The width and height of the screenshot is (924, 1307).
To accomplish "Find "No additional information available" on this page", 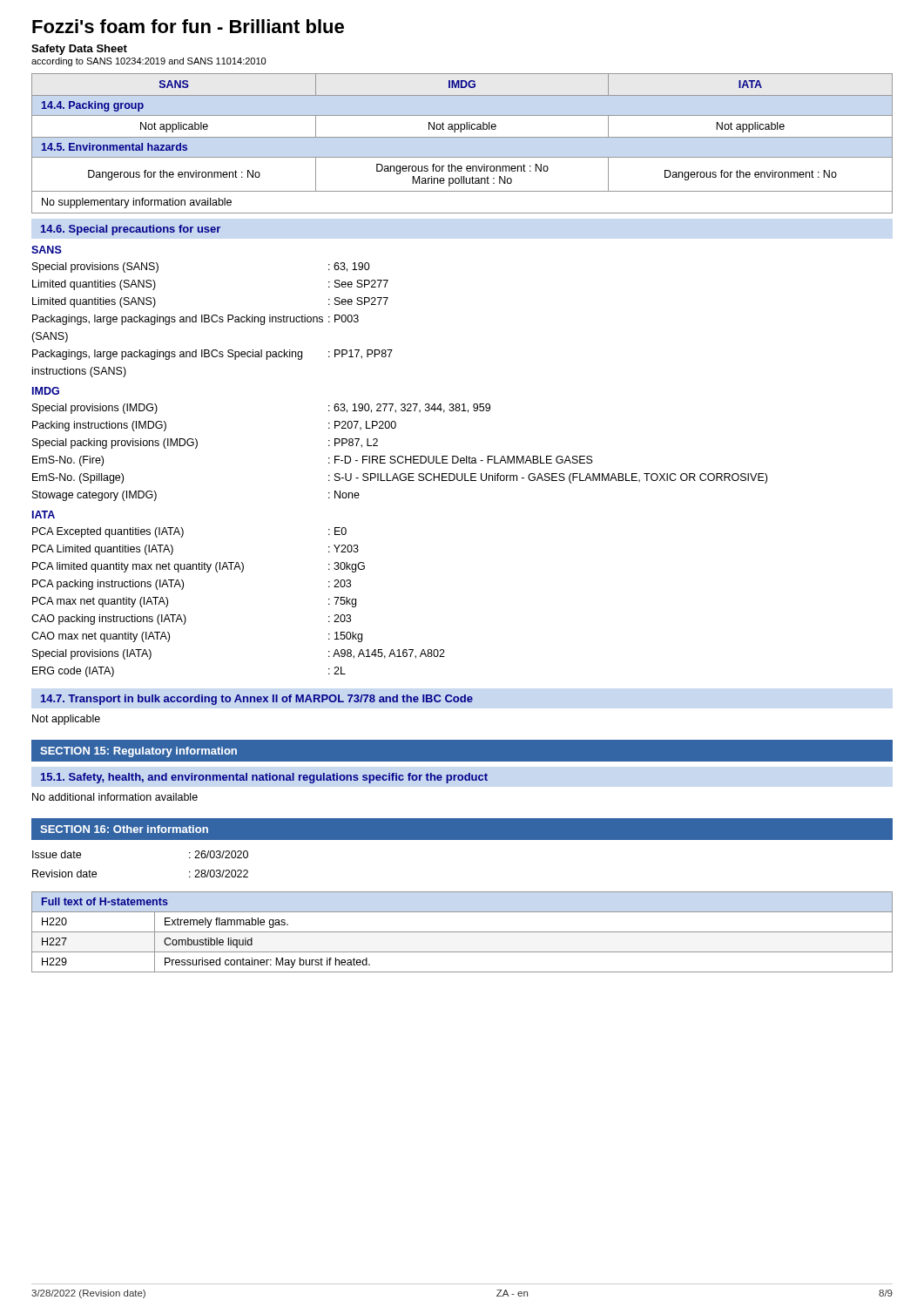I will pyautogui.click(x=115, y=797).
